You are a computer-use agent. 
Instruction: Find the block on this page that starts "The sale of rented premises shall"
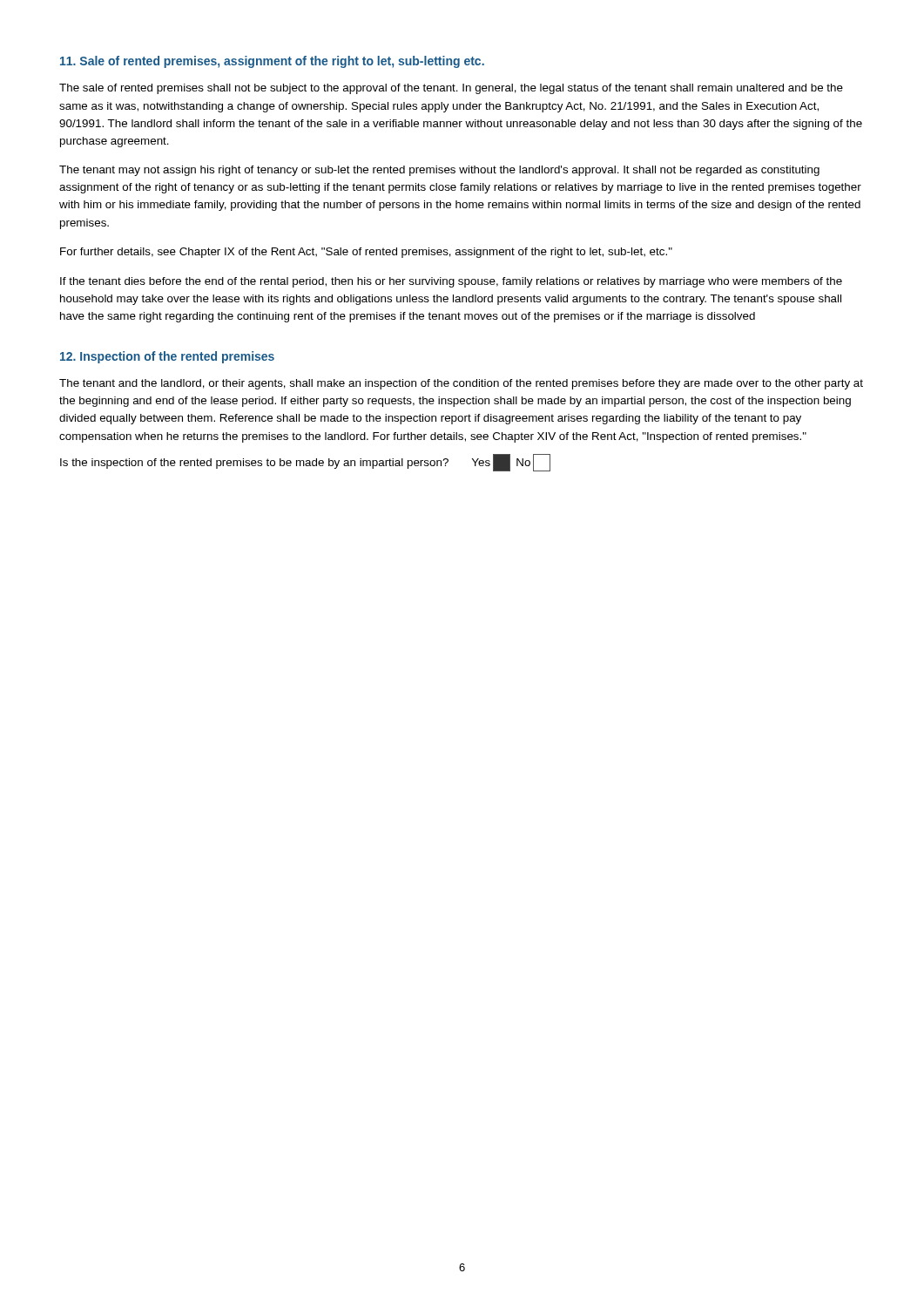click(462, 115)
